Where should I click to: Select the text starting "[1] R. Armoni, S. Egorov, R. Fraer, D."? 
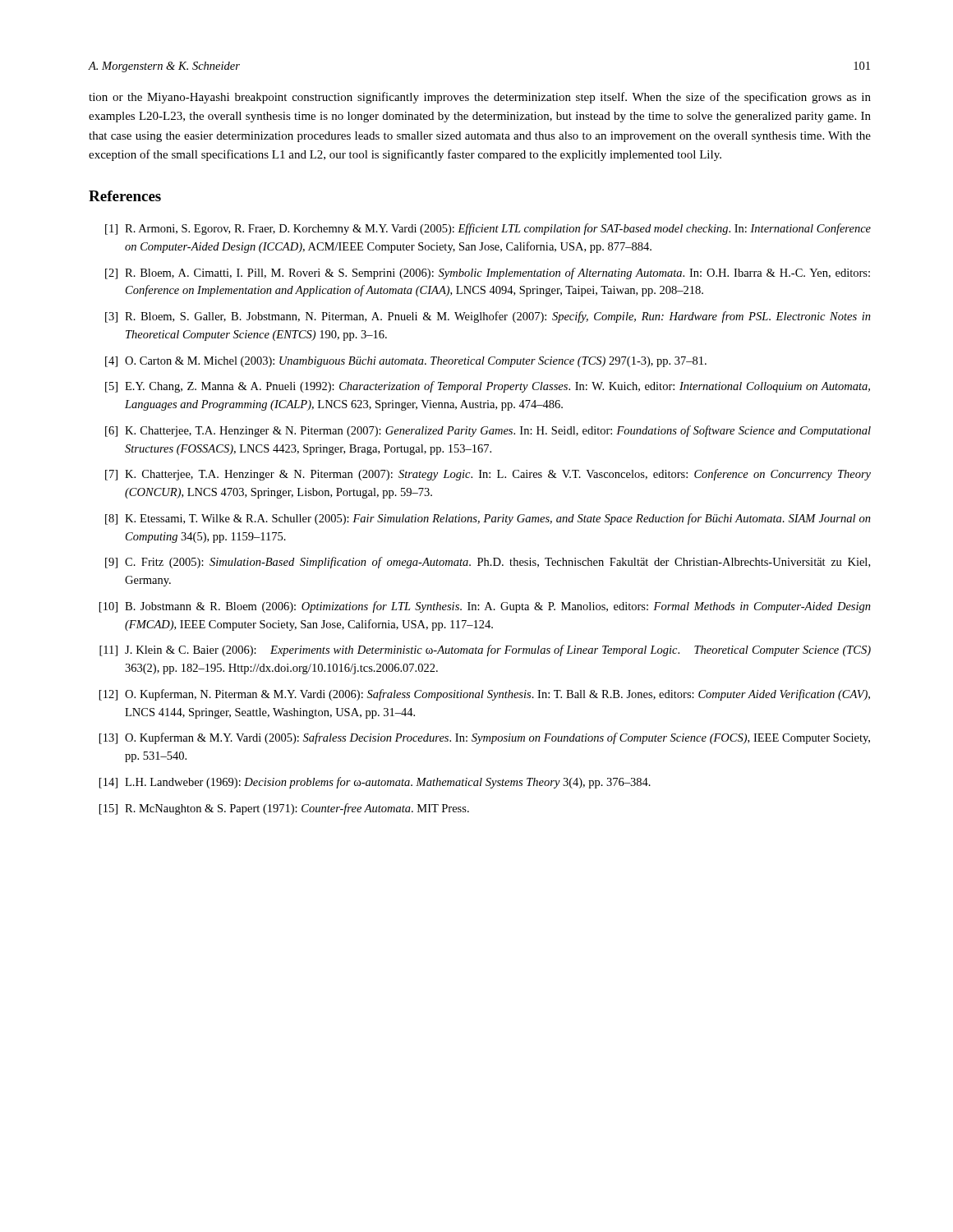(480, 238)
